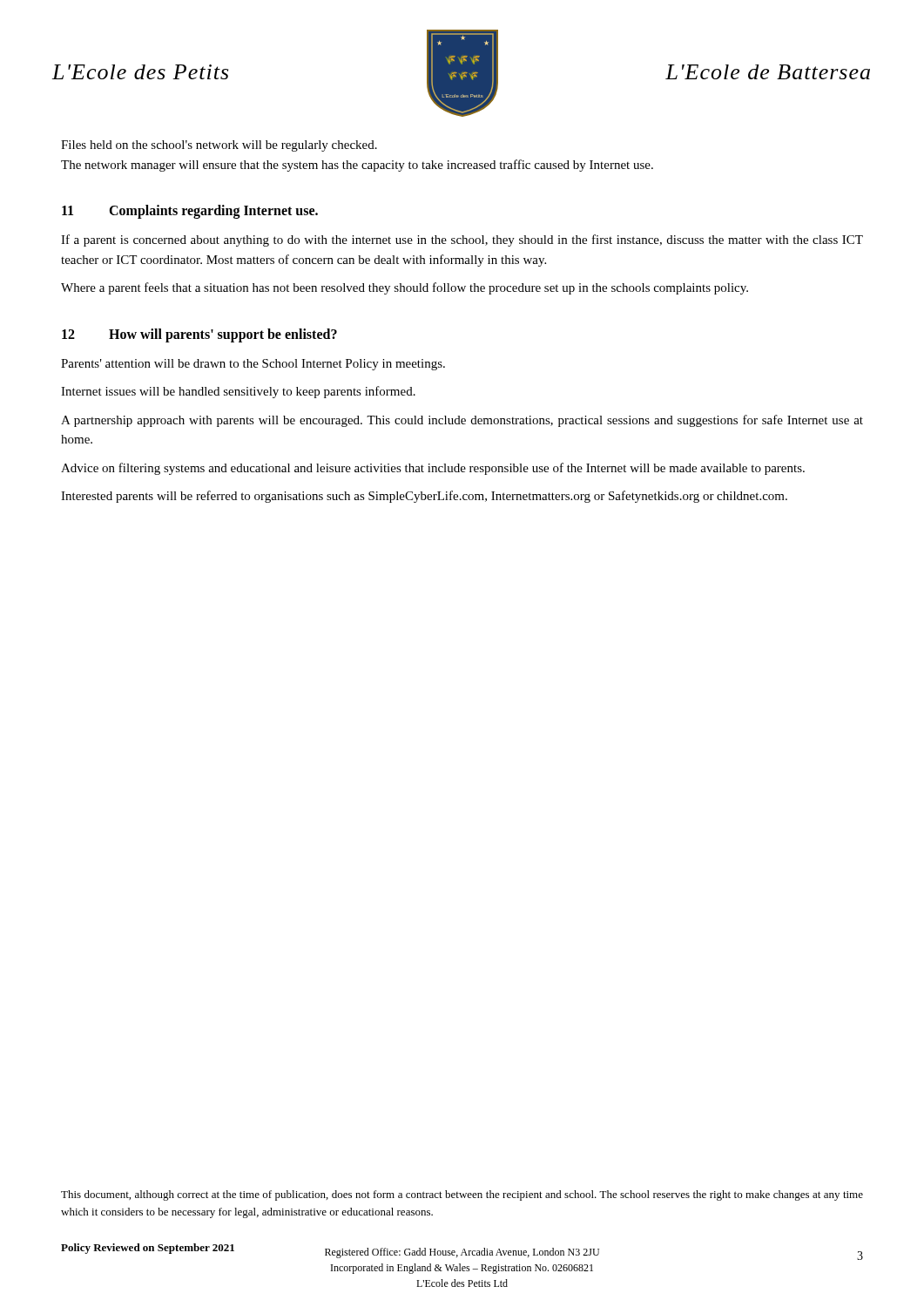Select the text block with the text "Internet issues will be handled sensitively to"
This screenshot has width=924, height=1307.
pos(238,391)
